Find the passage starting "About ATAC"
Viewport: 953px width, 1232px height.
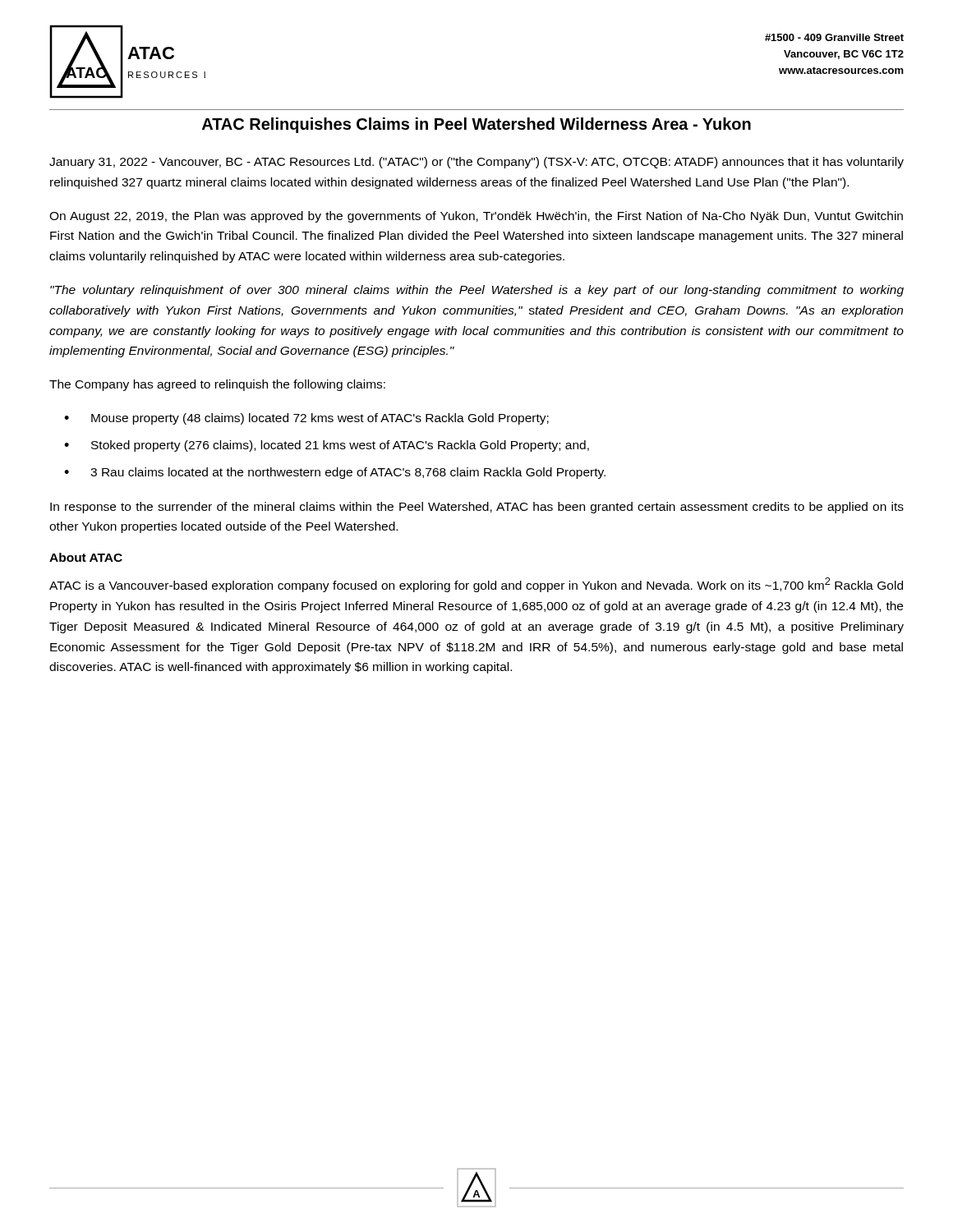[x=86, y=557]
